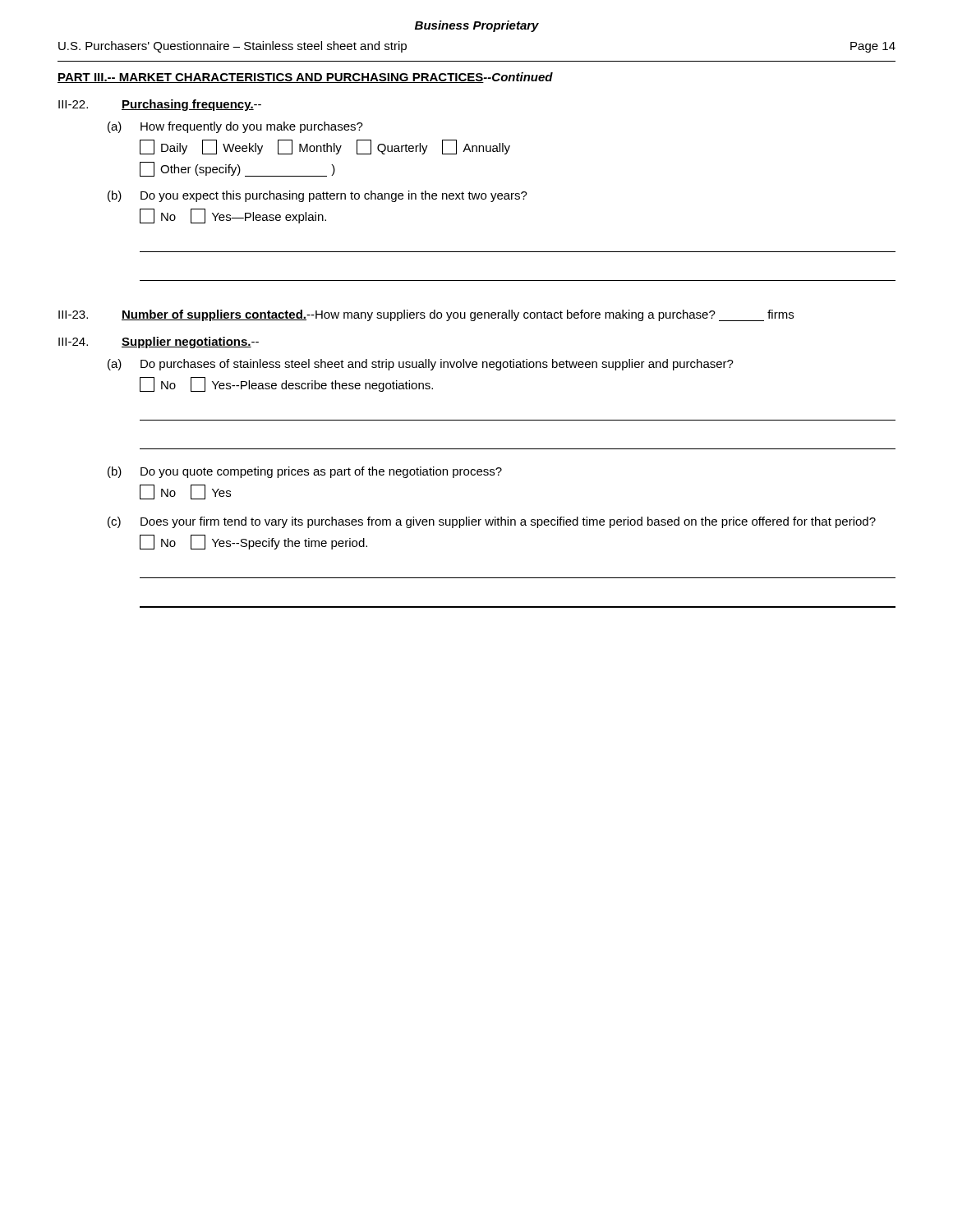The width and height of the screenshot is (953, 1232).
Task: Locate the block starting "No Yes--Please describe these negotiations."
Action: (x=287, y=384)
